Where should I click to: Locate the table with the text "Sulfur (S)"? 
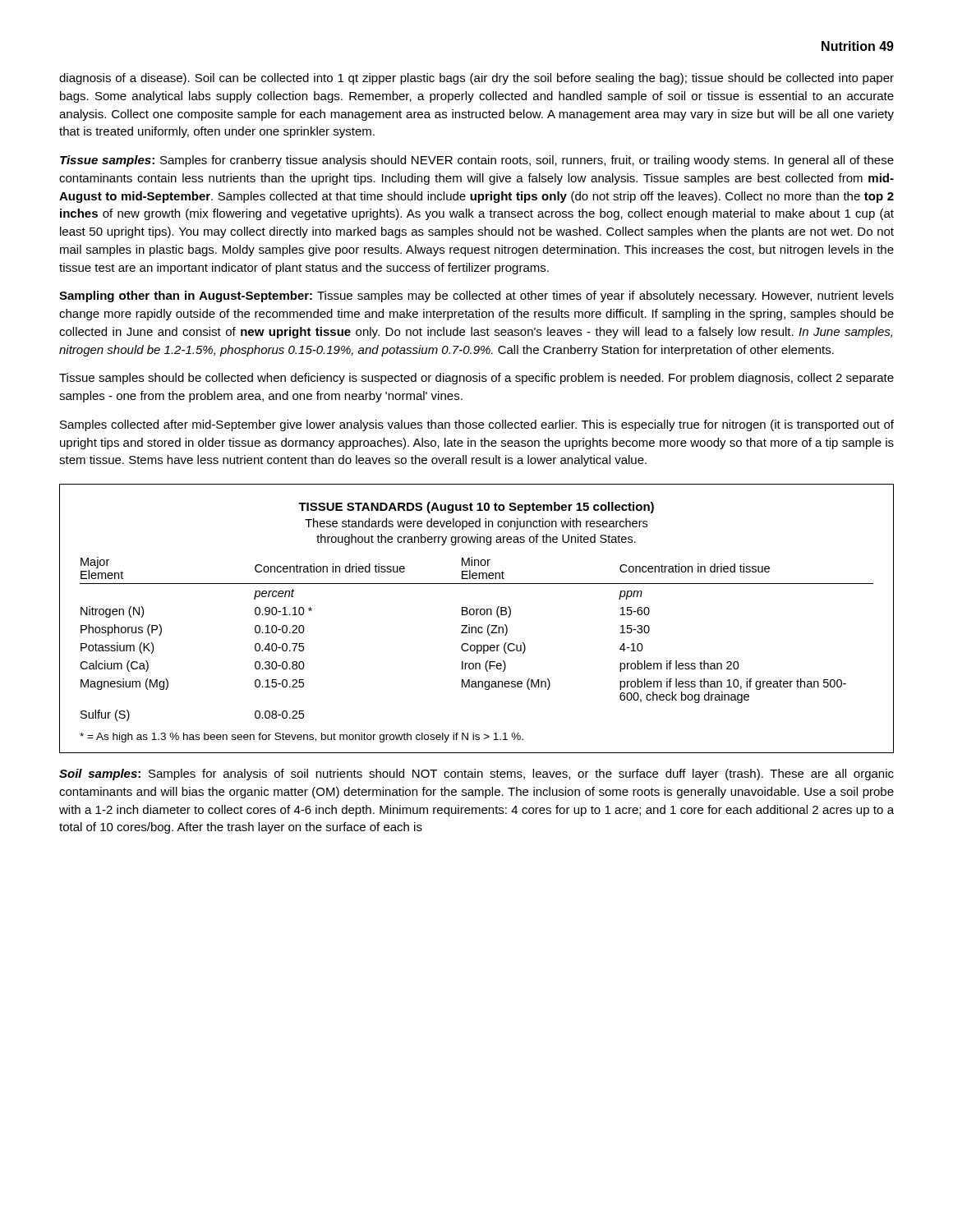click(x=476, y=618)
